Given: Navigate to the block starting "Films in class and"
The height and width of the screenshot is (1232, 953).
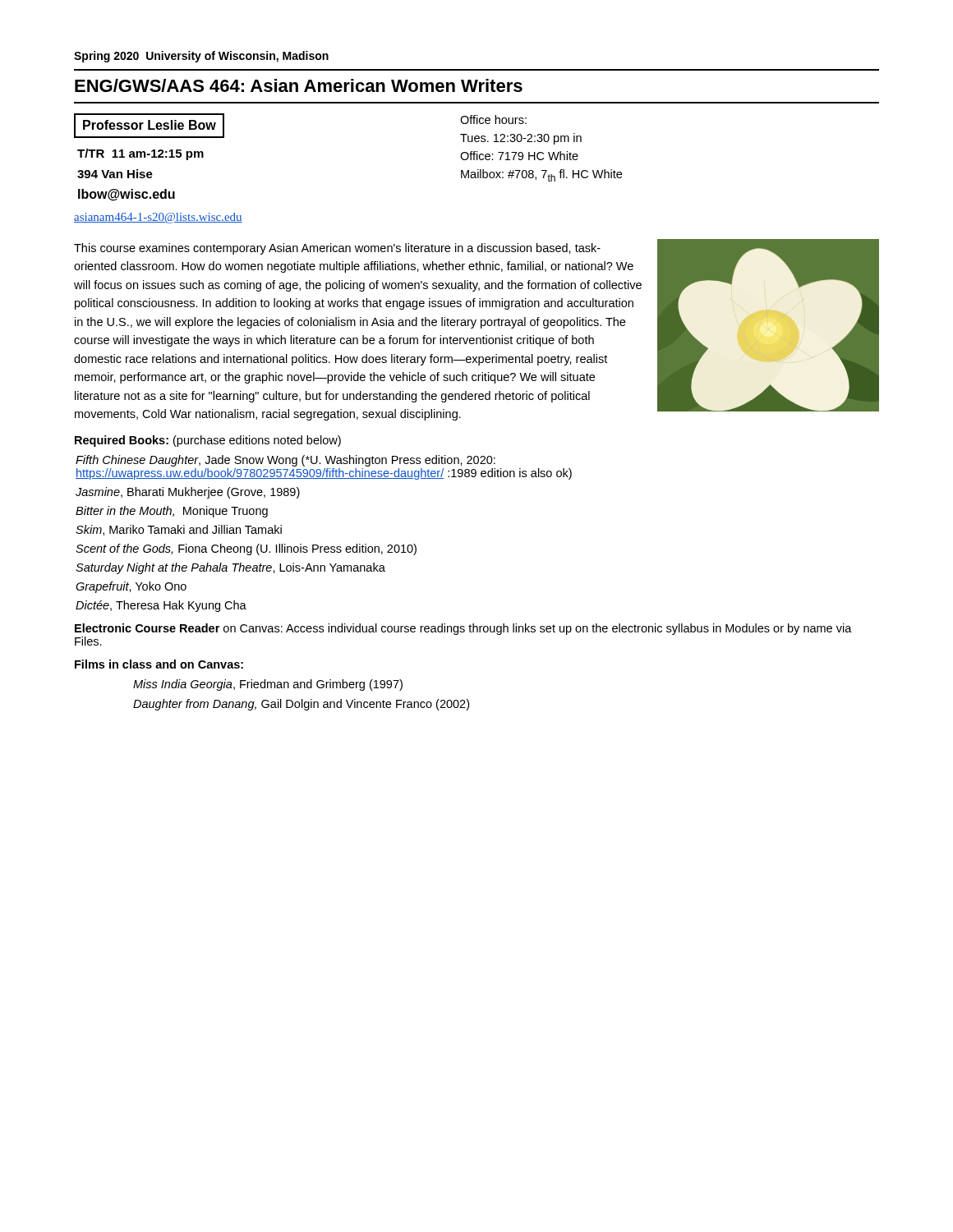Looking at the screenshot, I should (159, 664).
